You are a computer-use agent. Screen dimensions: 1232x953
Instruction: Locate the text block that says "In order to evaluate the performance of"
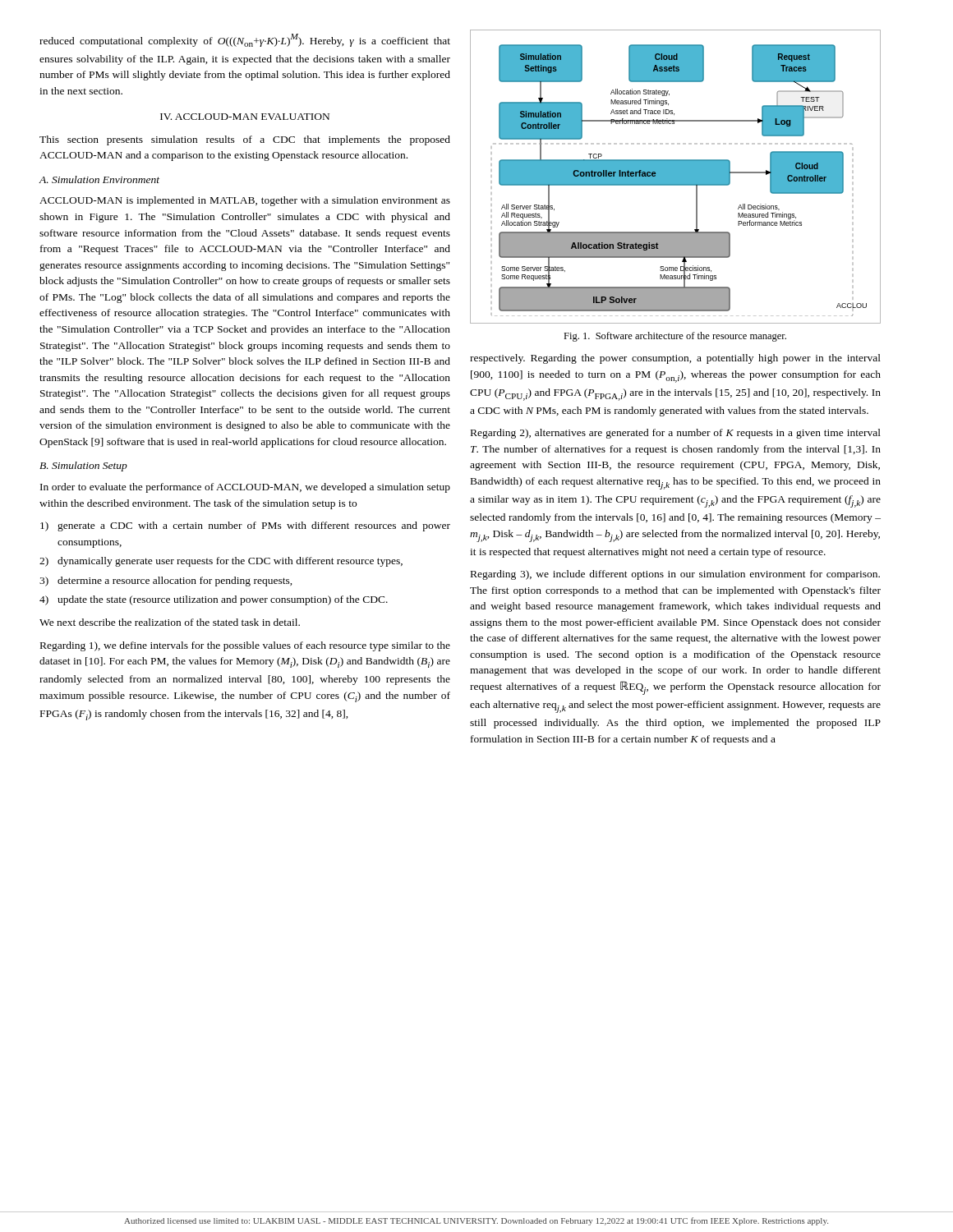click(x=245, y=495)
